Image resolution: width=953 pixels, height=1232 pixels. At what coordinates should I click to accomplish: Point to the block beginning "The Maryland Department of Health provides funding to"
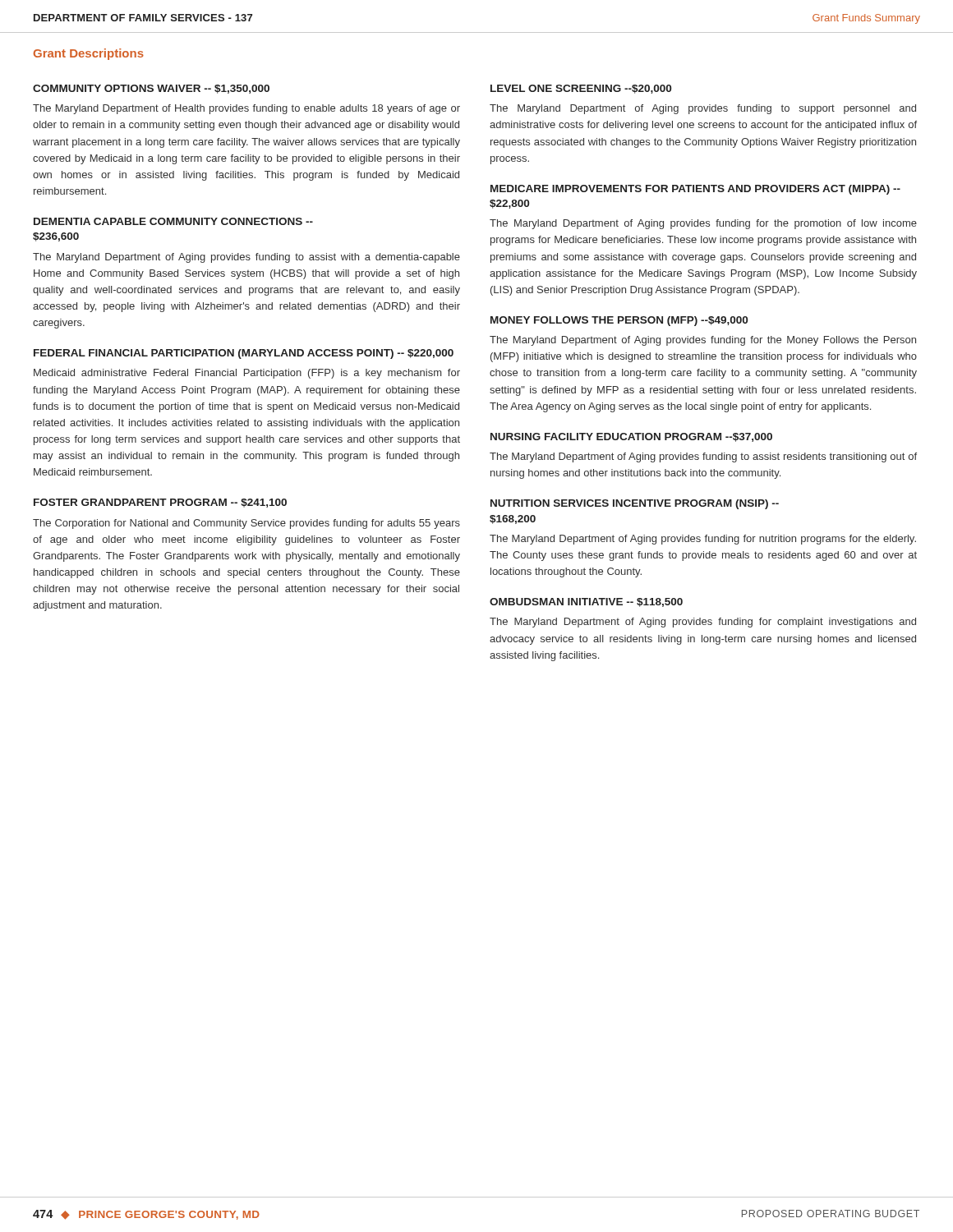[246, 150]
